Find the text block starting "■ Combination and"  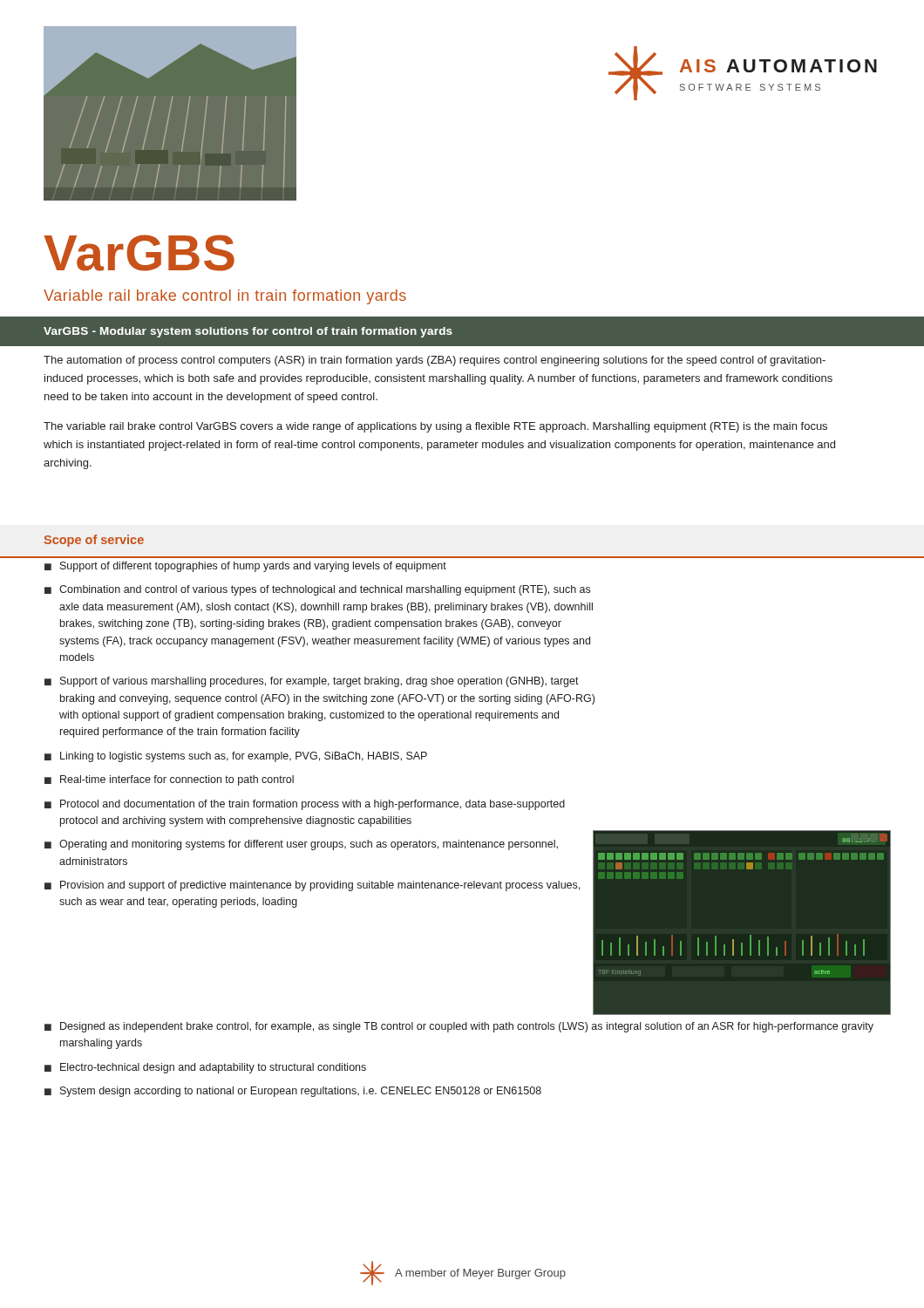point(323,624)
